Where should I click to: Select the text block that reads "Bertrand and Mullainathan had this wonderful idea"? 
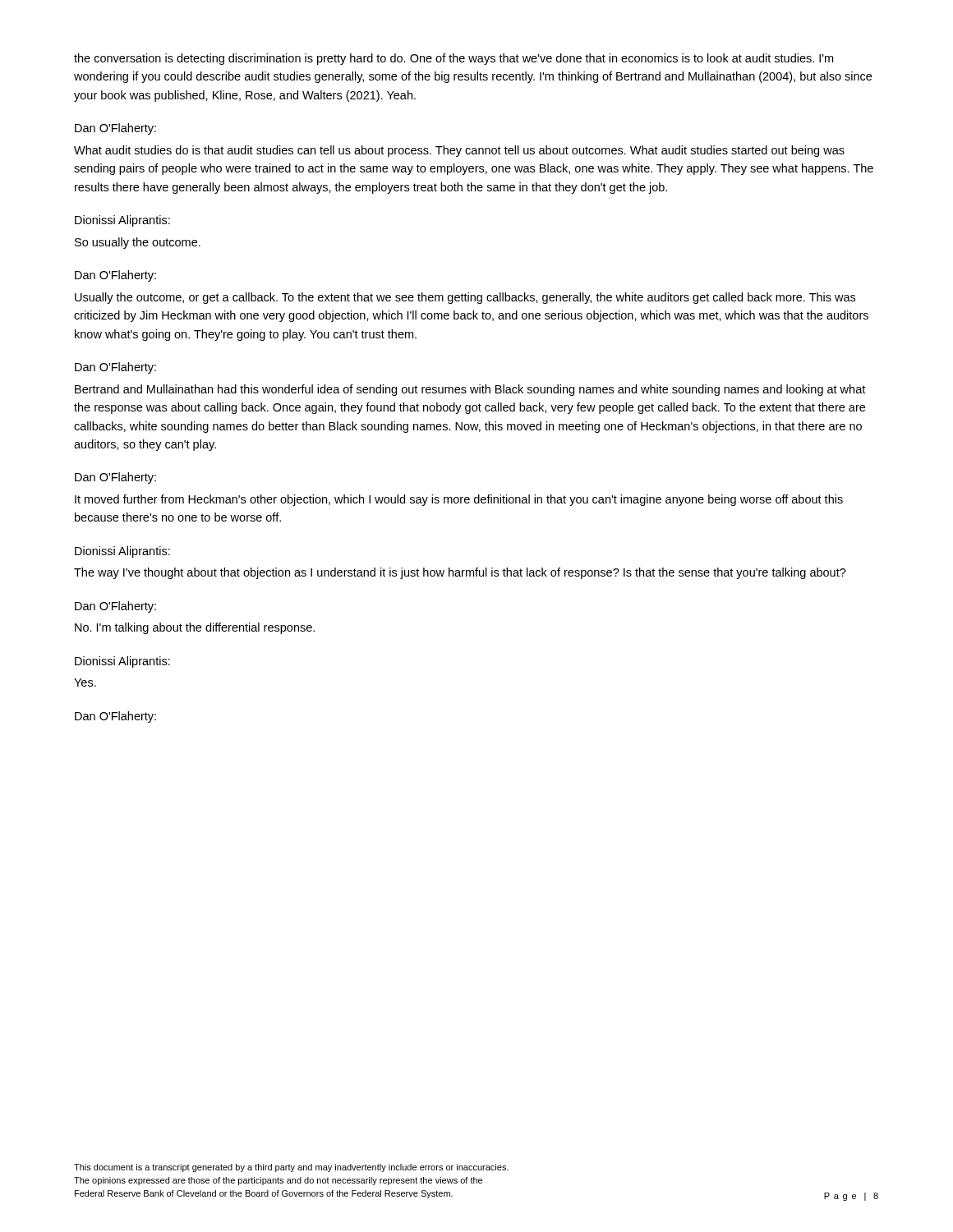click(x=470, y=417)
